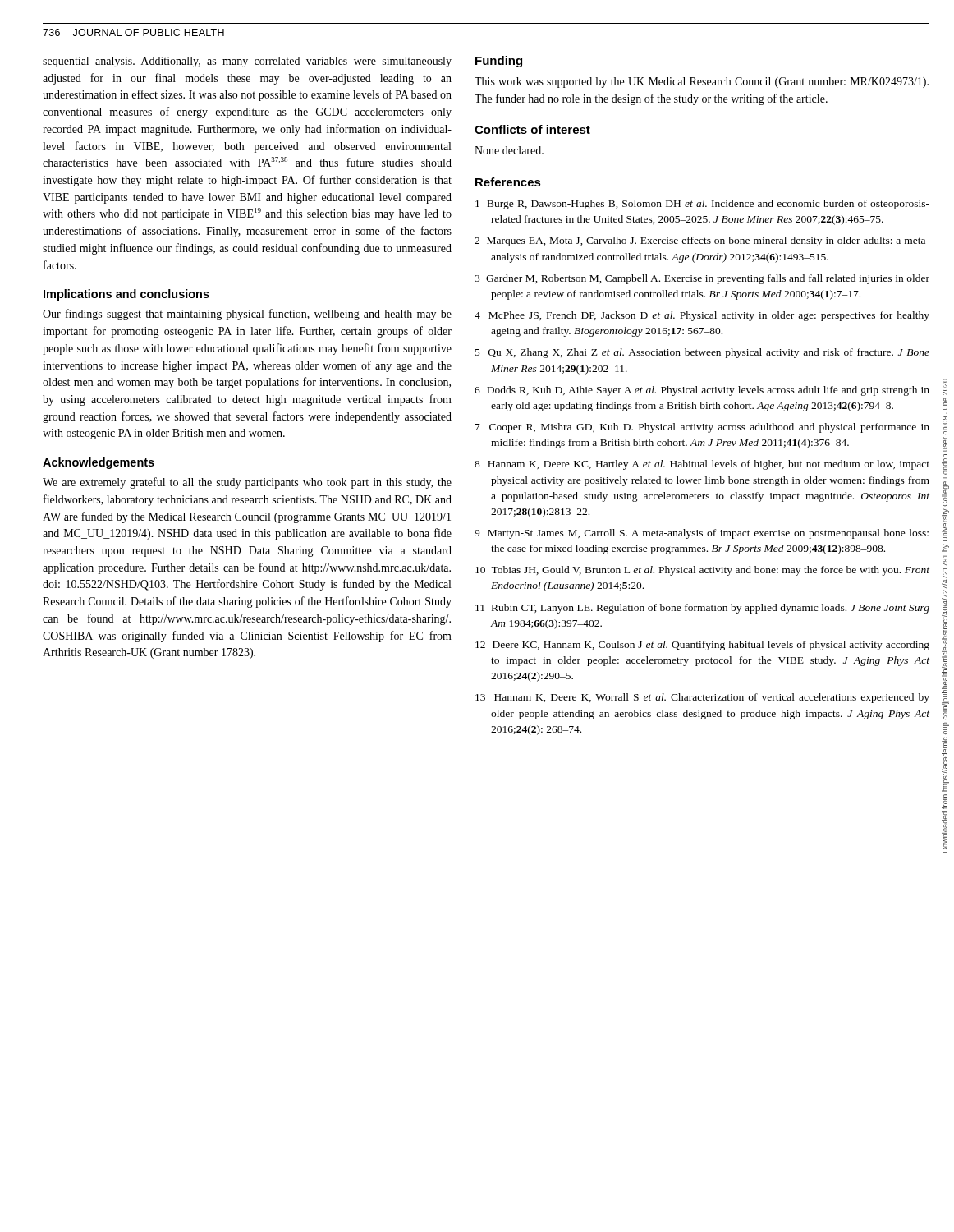Point to the text starting "Our findings suggest that maintaining physical"
Image resolution: width=954 pixels, height=1232 pixels.
pyautogui.click(x=247, y=374)
